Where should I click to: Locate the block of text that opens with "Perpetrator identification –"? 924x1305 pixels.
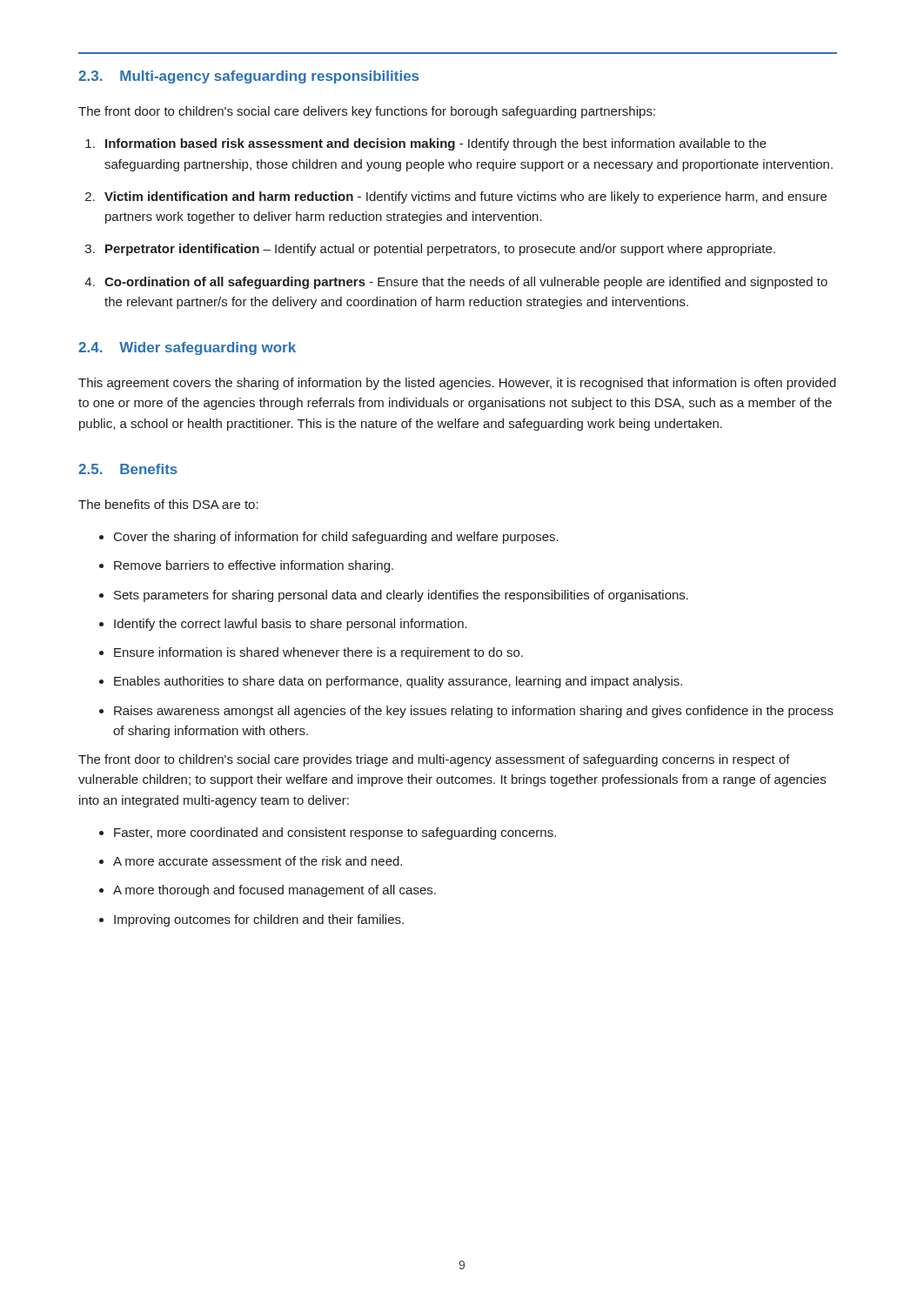point(468,249)
